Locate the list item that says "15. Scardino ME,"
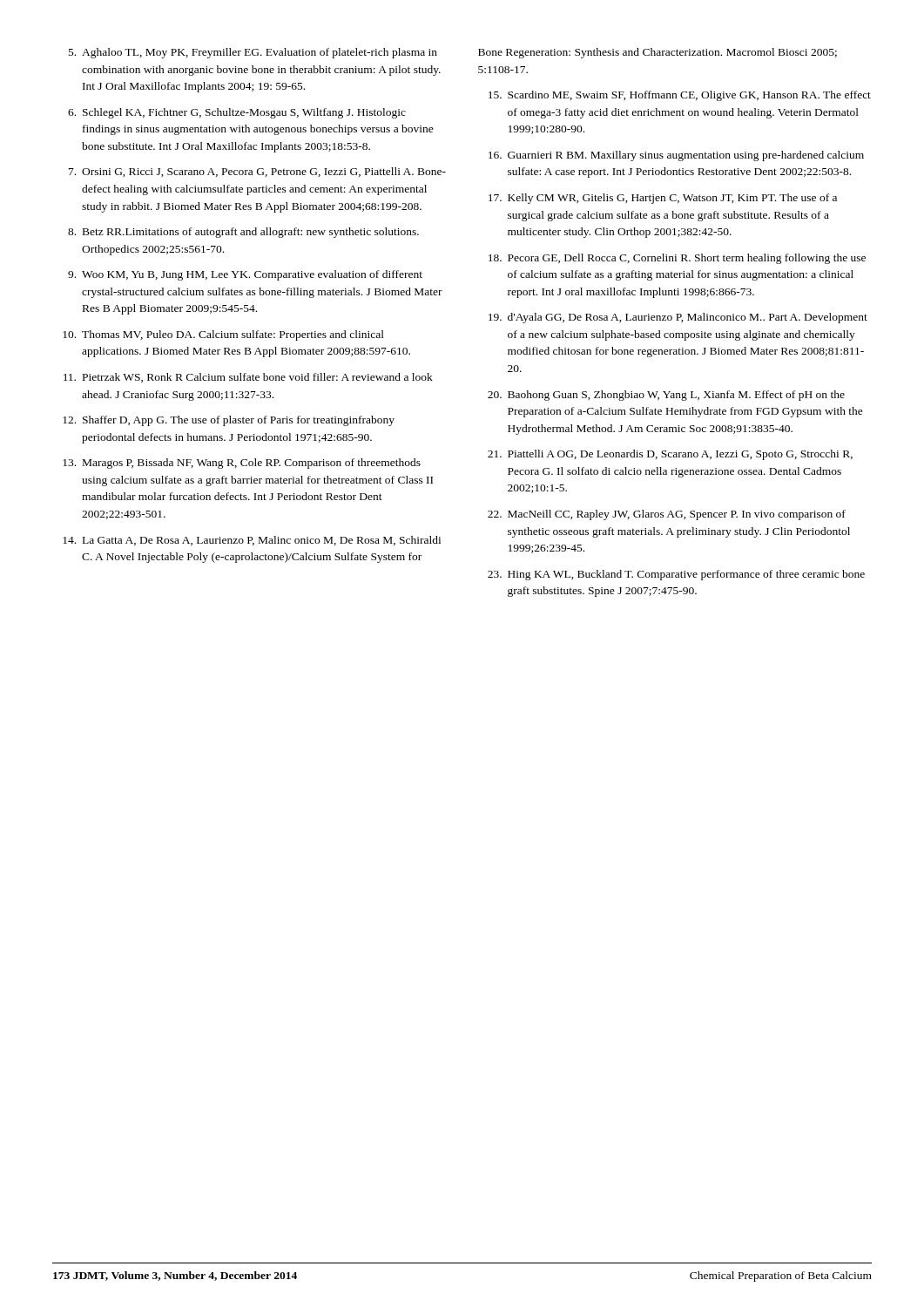 coord(675,112)
